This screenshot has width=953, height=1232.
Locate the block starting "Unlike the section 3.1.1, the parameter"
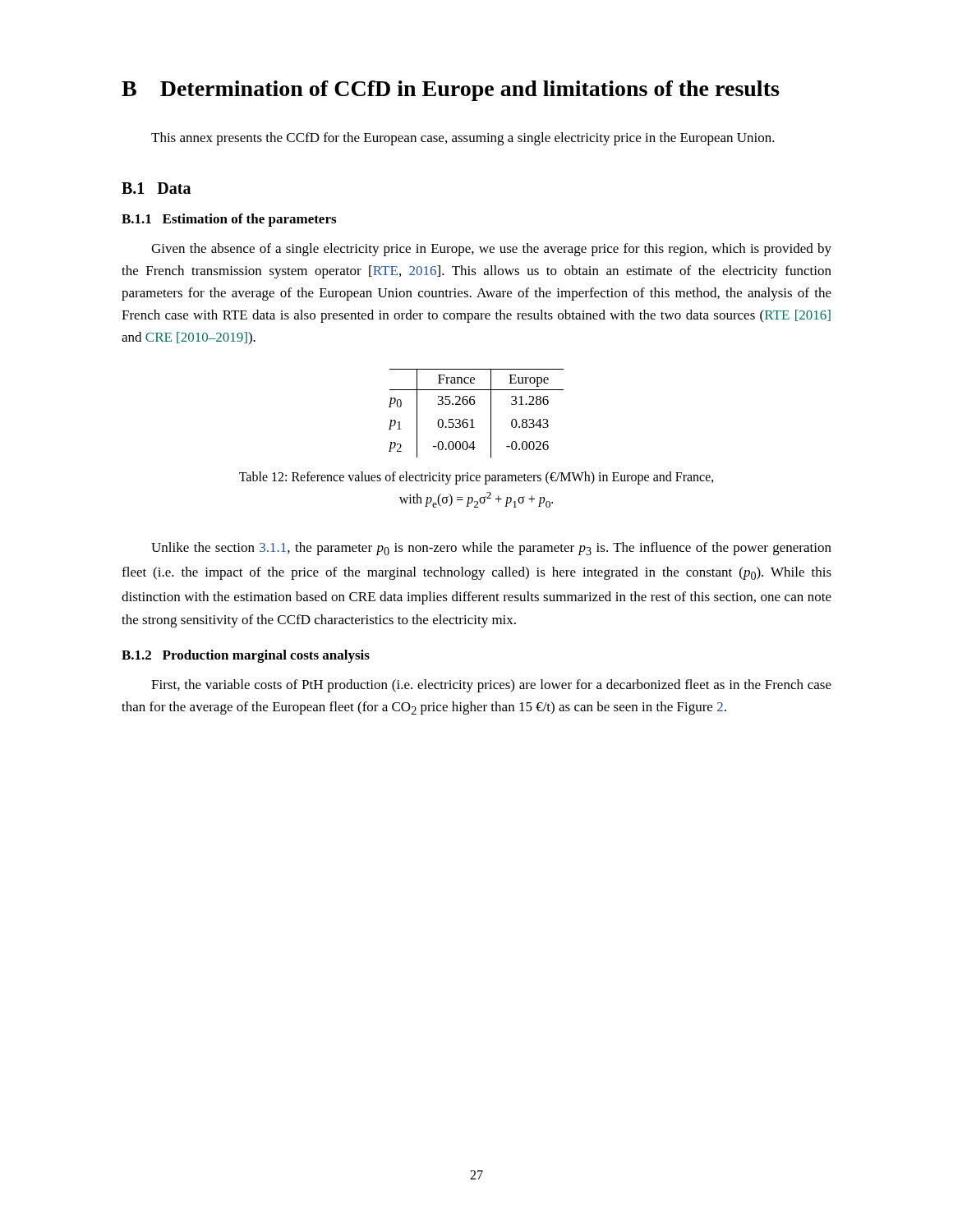(476, 584)
